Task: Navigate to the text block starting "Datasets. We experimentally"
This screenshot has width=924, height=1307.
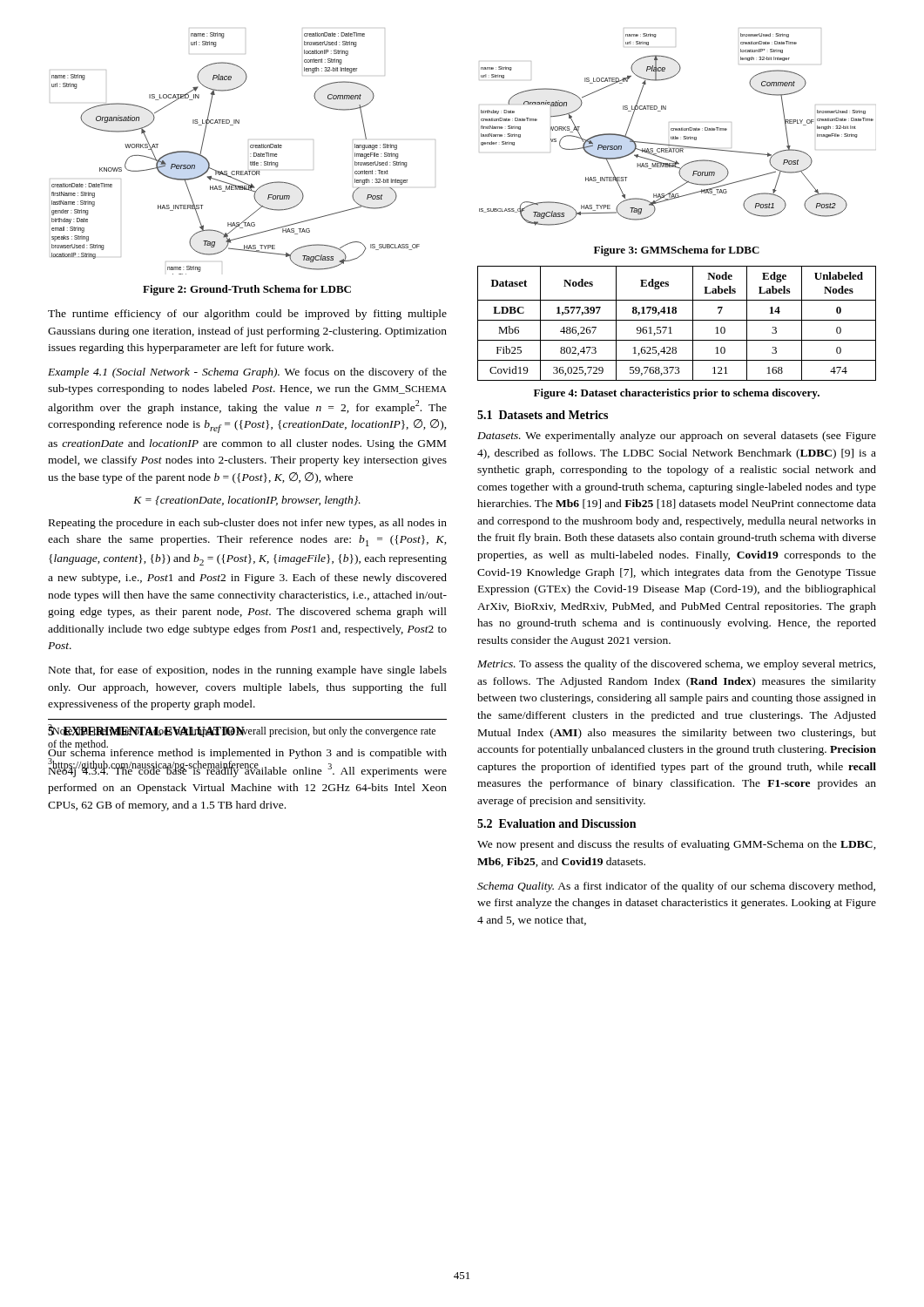Action: pos(677,538)
